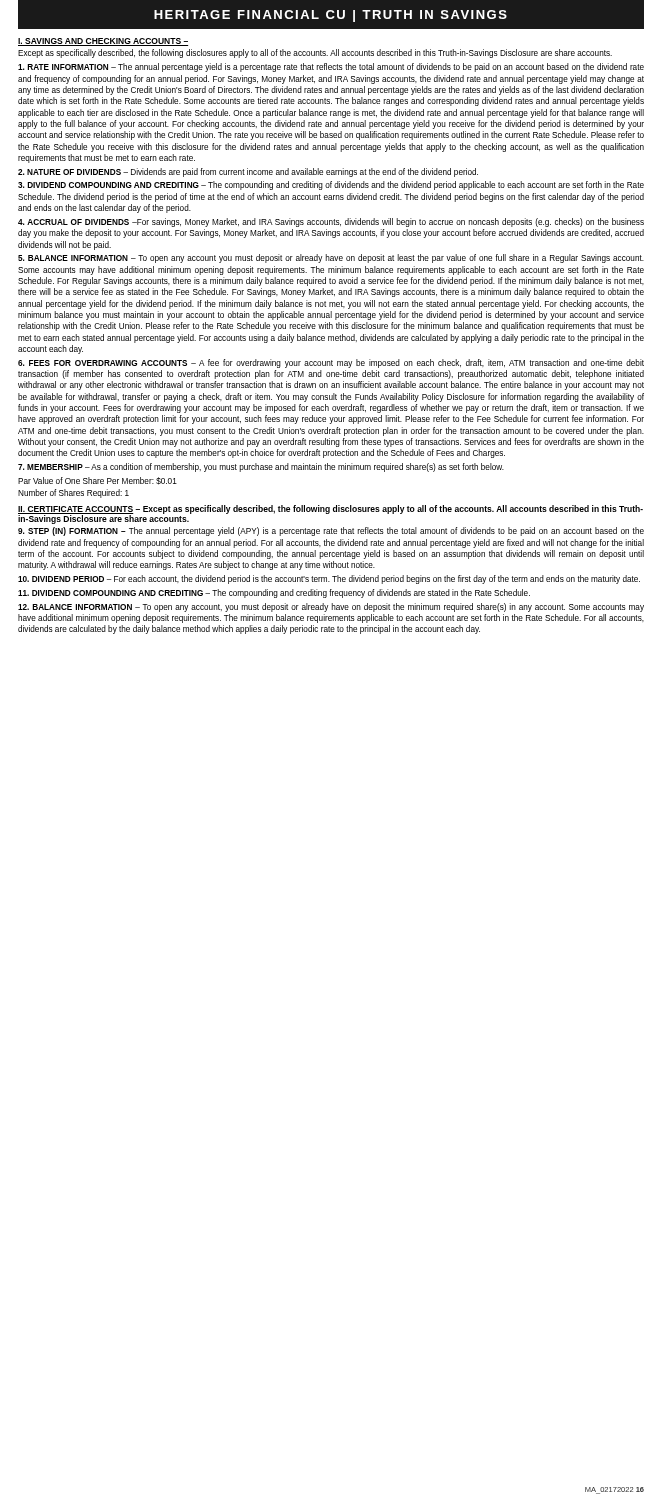Select the text block that reads "Par Value of"
The width and height of the screenshot is (662, 1500).
click(97, 481)
